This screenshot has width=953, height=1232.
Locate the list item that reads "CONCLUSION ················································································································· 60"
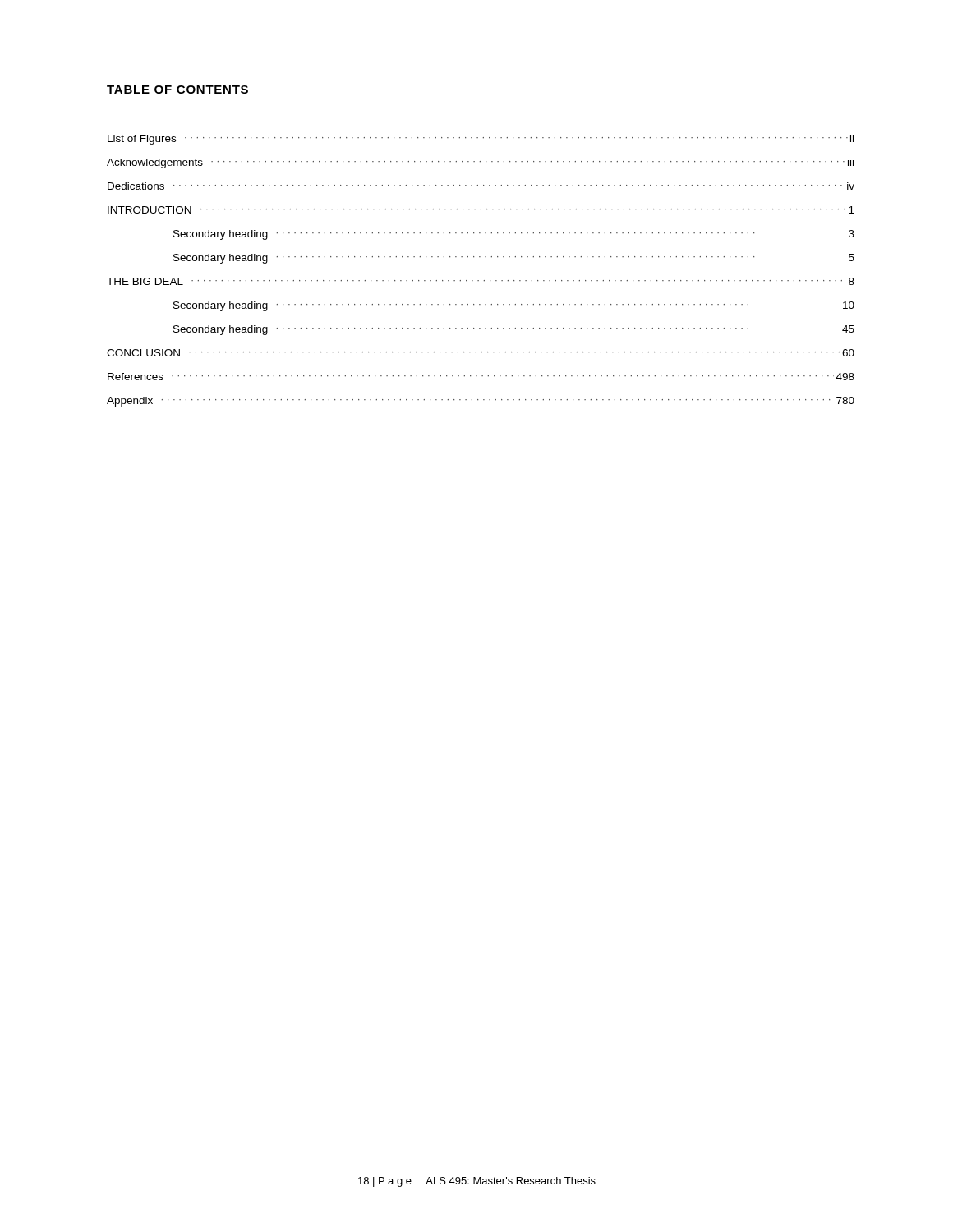click(481, 353)
